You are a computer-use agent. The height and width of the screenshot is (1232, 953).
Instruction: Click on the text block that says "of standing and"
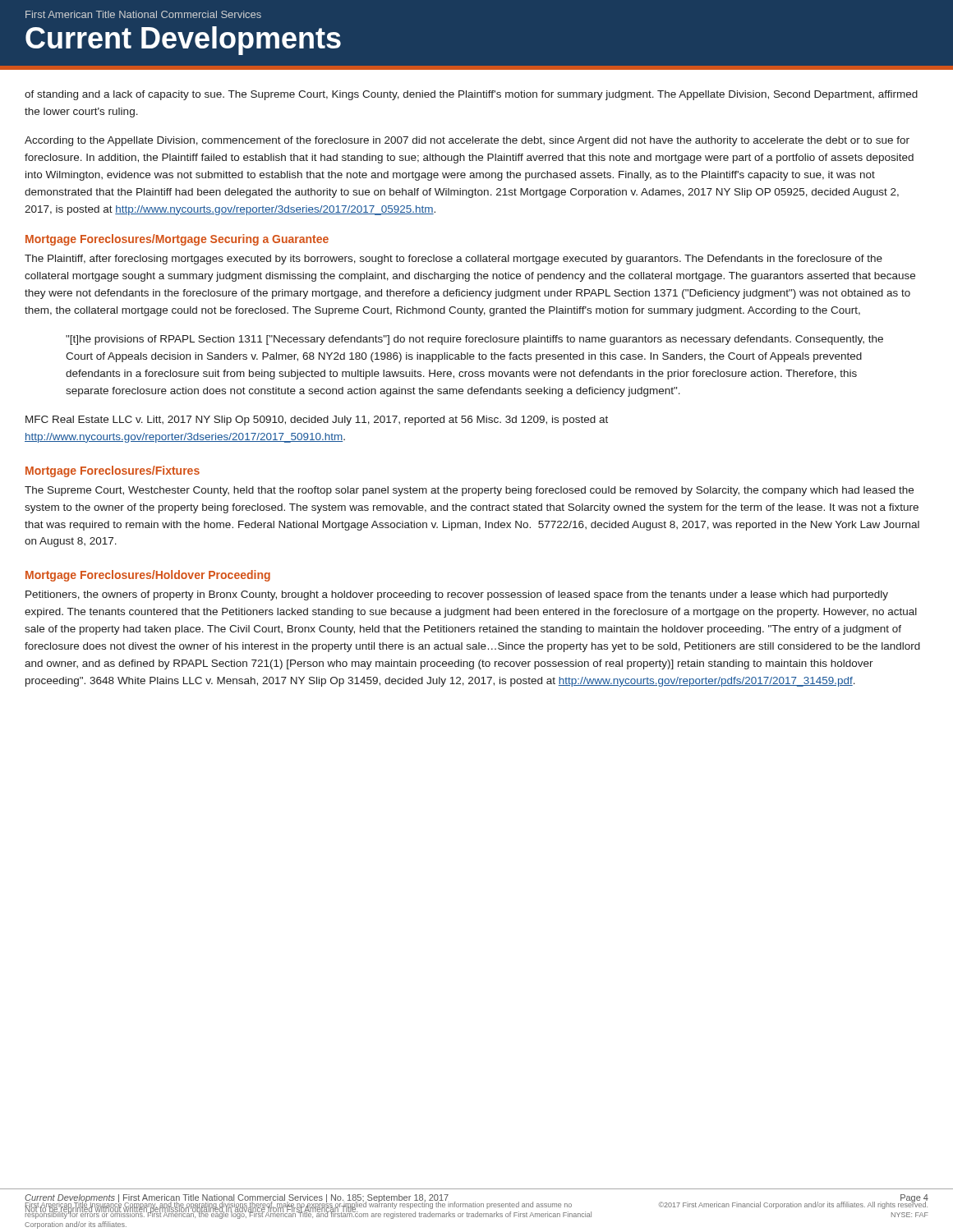coord(471,103)
